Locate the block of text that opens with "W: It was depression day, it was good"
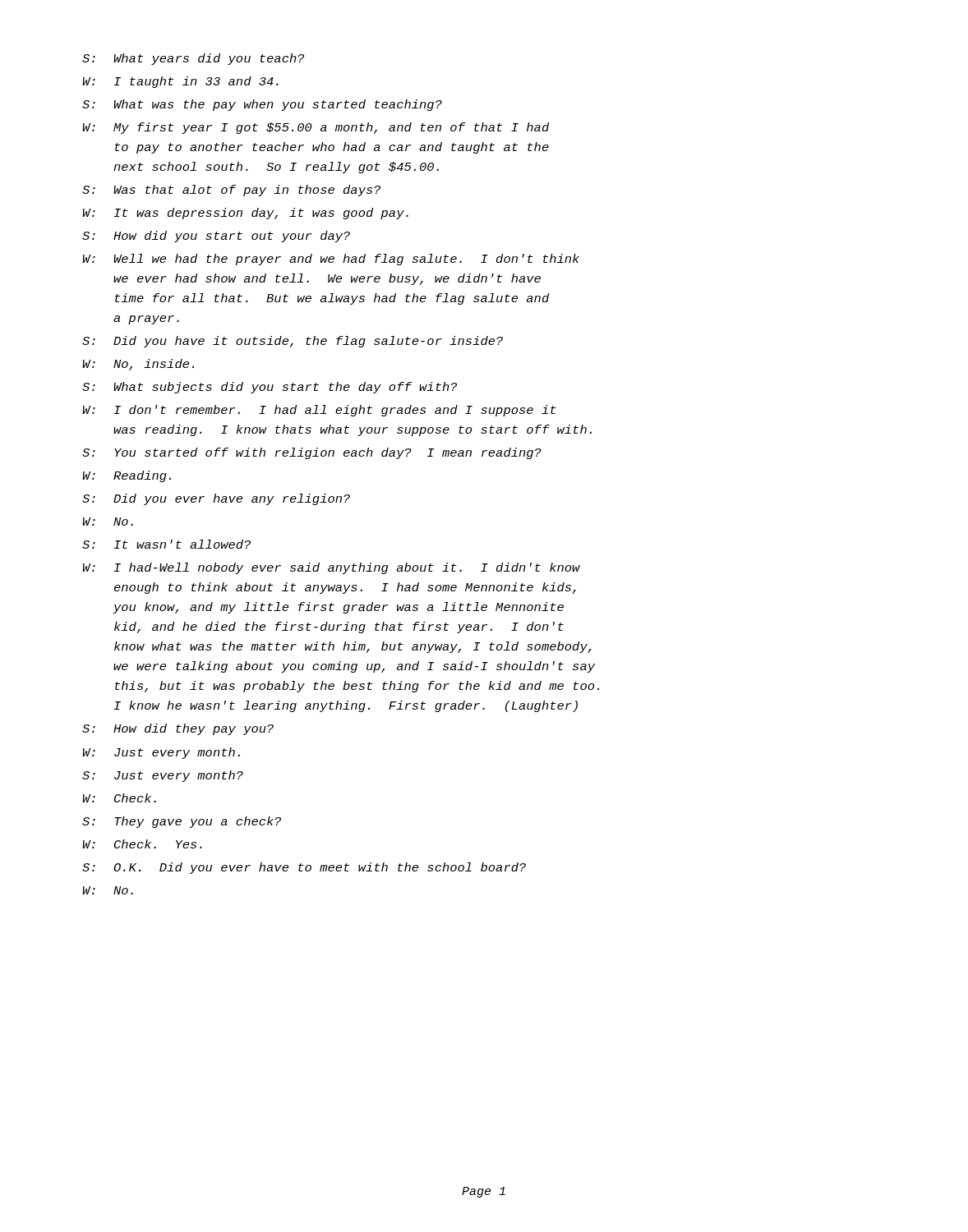The height and width of the screenshot is (1232, 968). point(258,213)
